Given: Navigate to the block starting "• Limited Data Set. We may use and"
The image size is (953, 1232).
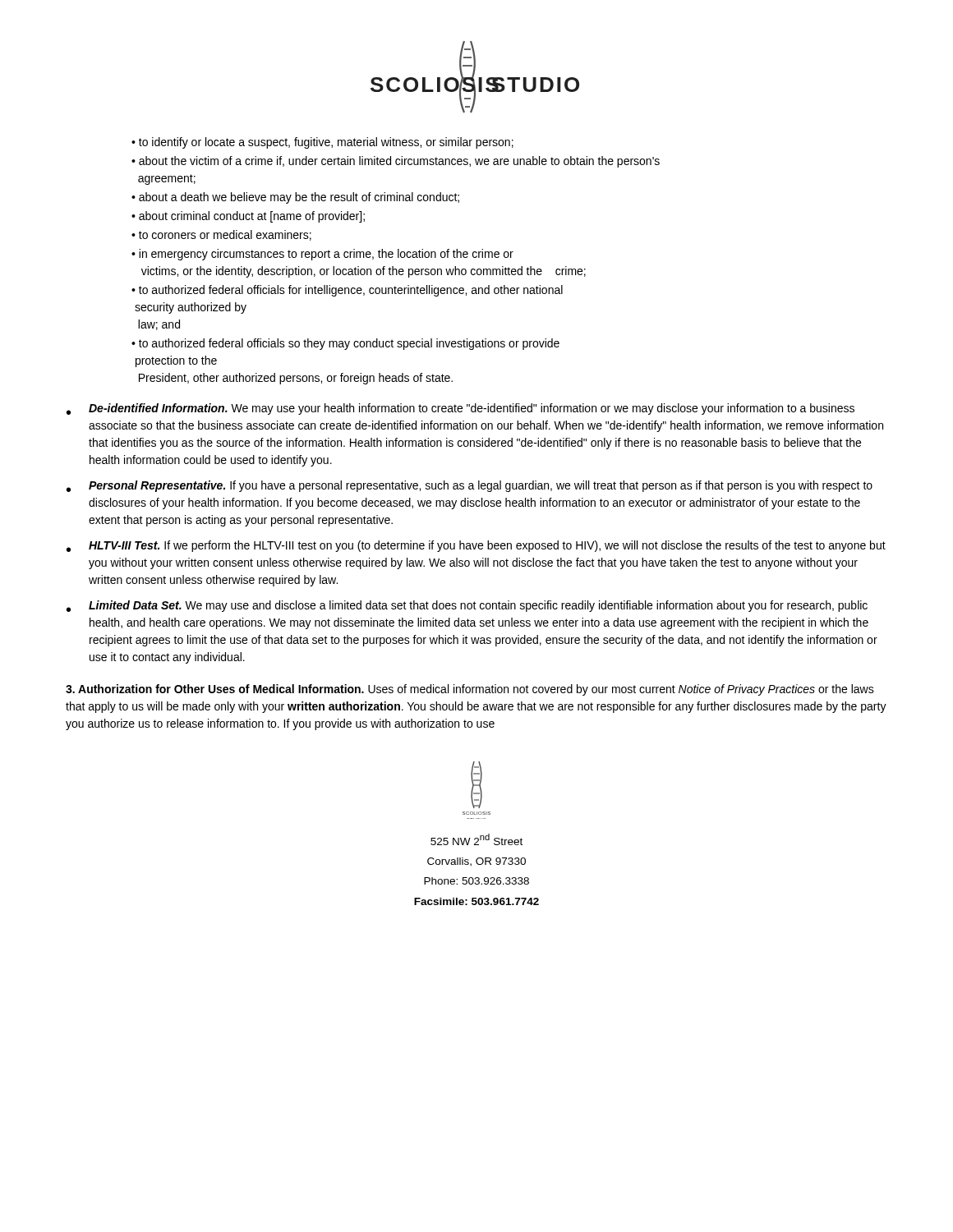Looking at the screenshot, I should tap(476, 632).
